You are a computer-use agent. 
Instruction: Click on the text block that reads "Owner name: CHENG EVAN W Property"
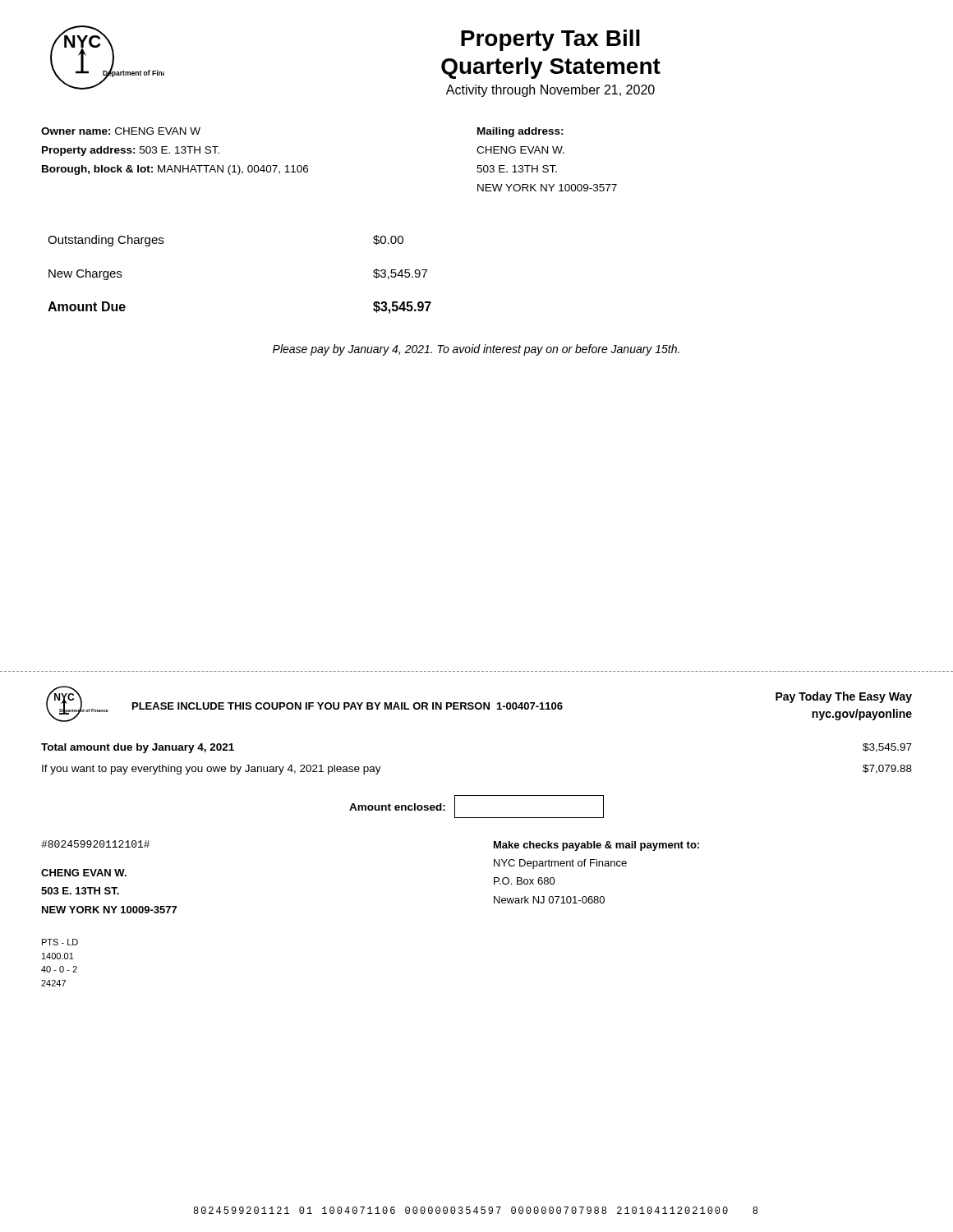175,150
